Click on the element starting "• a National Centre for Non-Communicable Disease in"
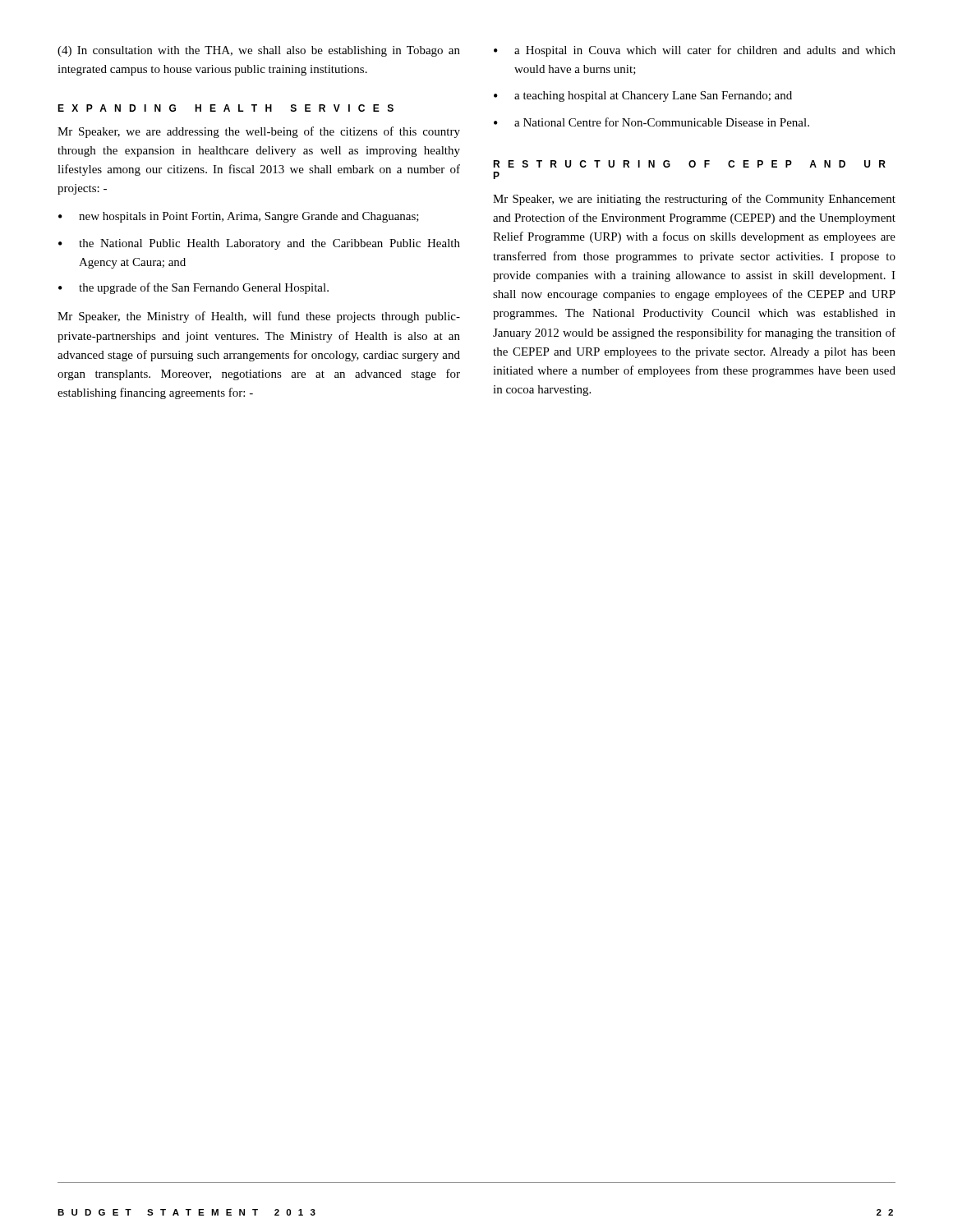Viewport: 953px width, 1232px height. pos(694,123)
